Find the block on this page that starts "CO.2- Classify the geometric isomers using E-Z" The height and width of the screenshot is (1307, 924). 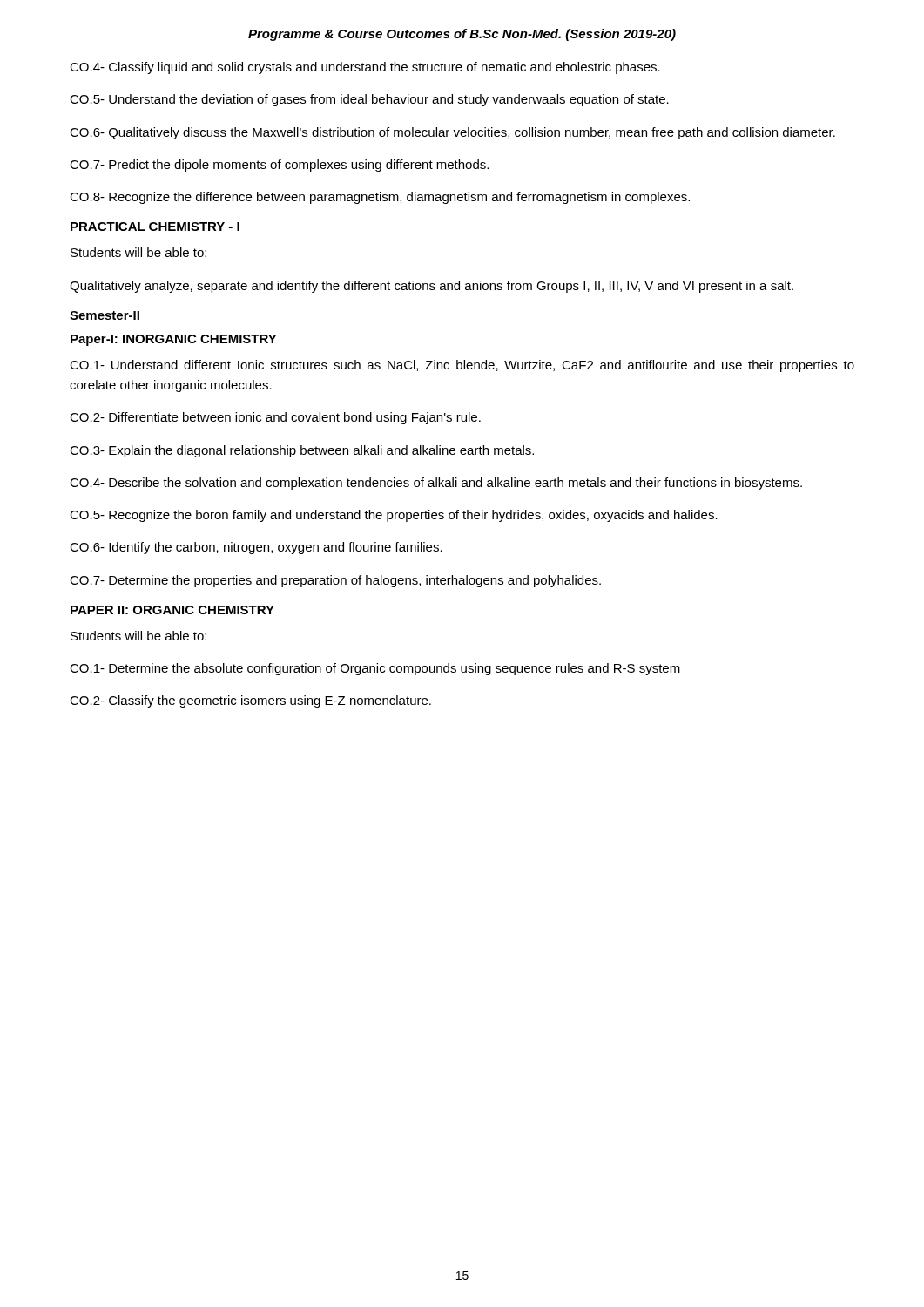[x=251, y=700]
